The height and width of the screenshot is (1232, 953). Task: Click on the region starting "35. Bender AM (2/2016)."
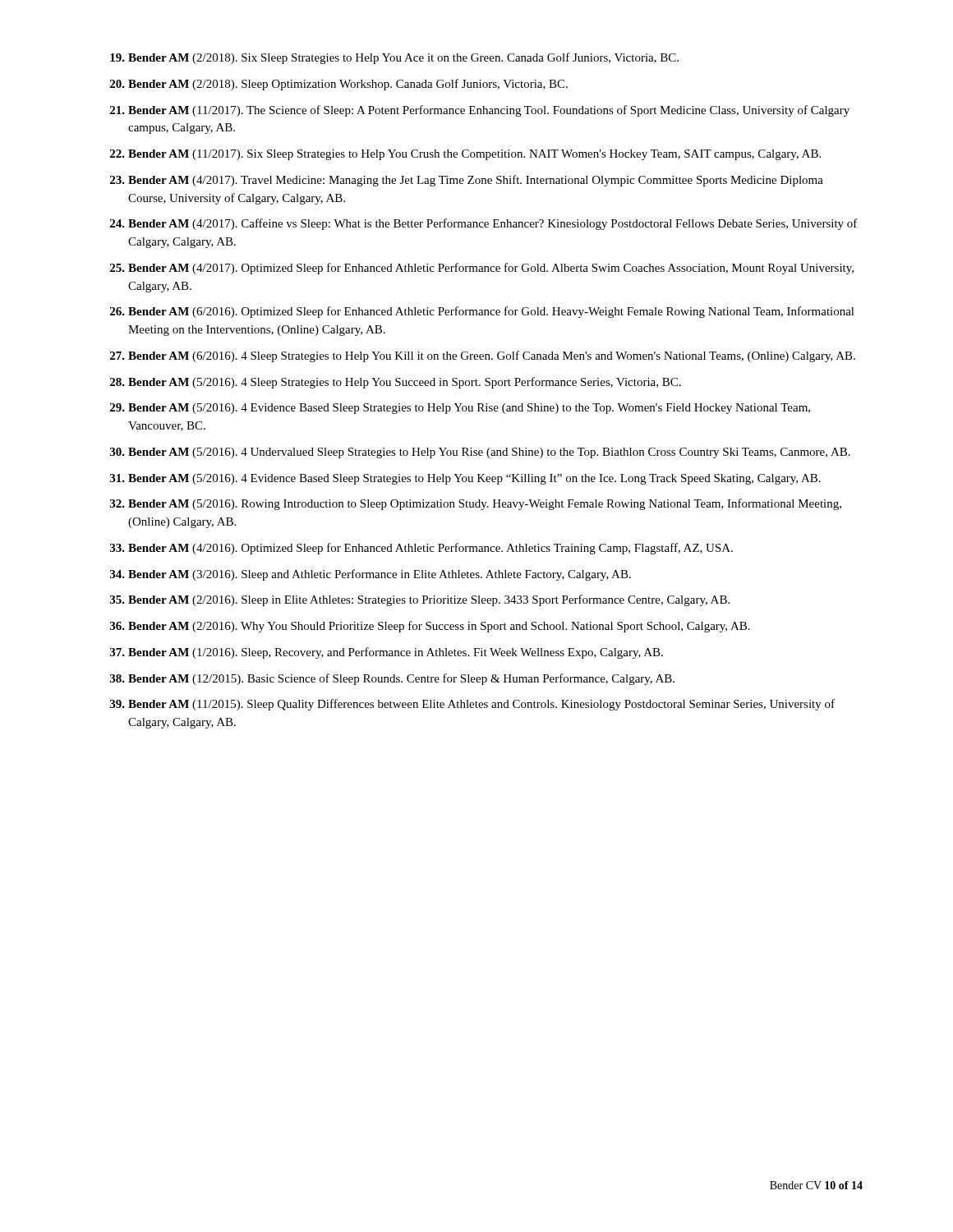[x=476, y=601]
